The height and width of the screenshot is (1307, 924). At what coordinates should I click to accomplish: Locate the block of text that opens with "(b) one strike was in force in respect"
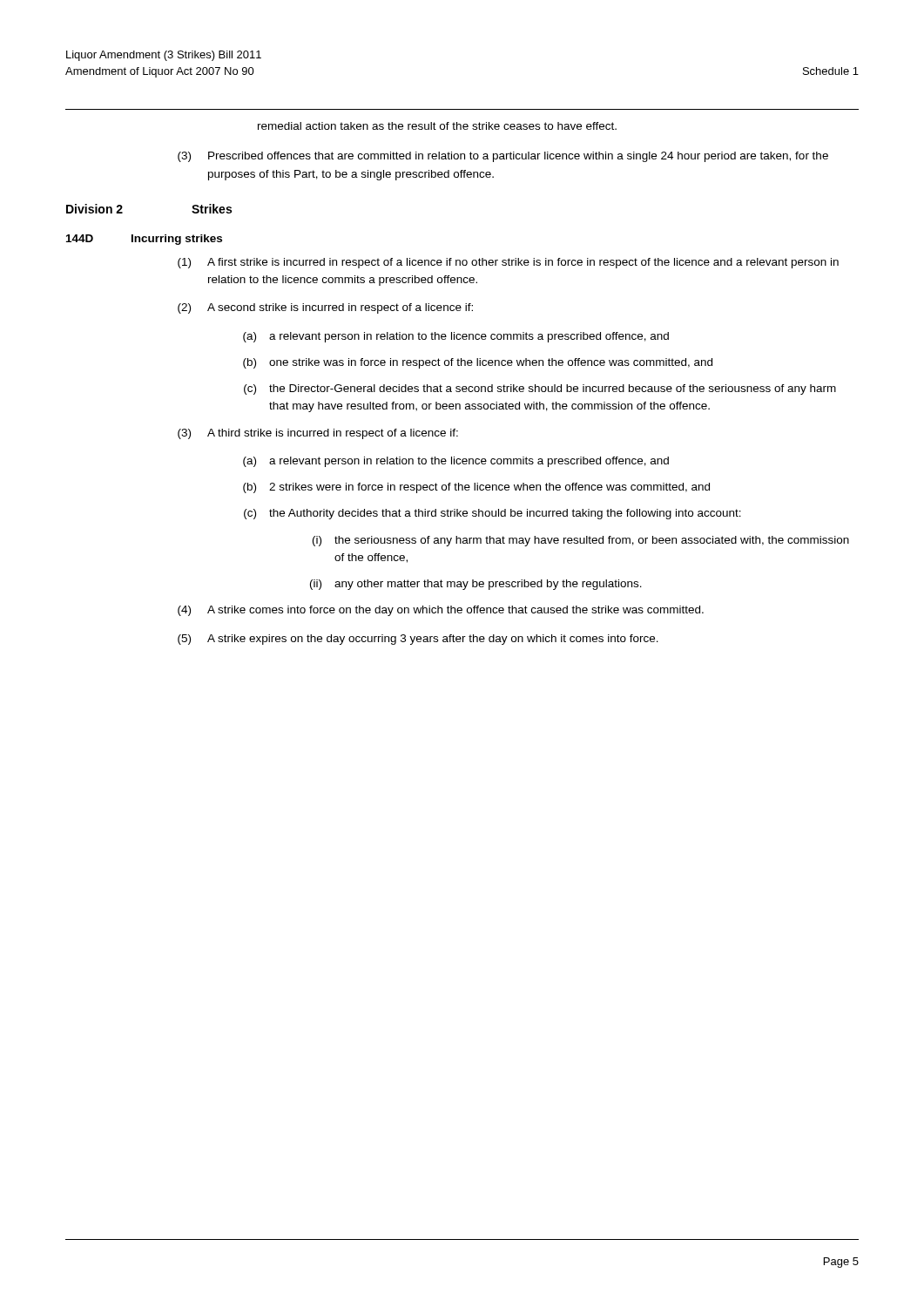[525, 362]
